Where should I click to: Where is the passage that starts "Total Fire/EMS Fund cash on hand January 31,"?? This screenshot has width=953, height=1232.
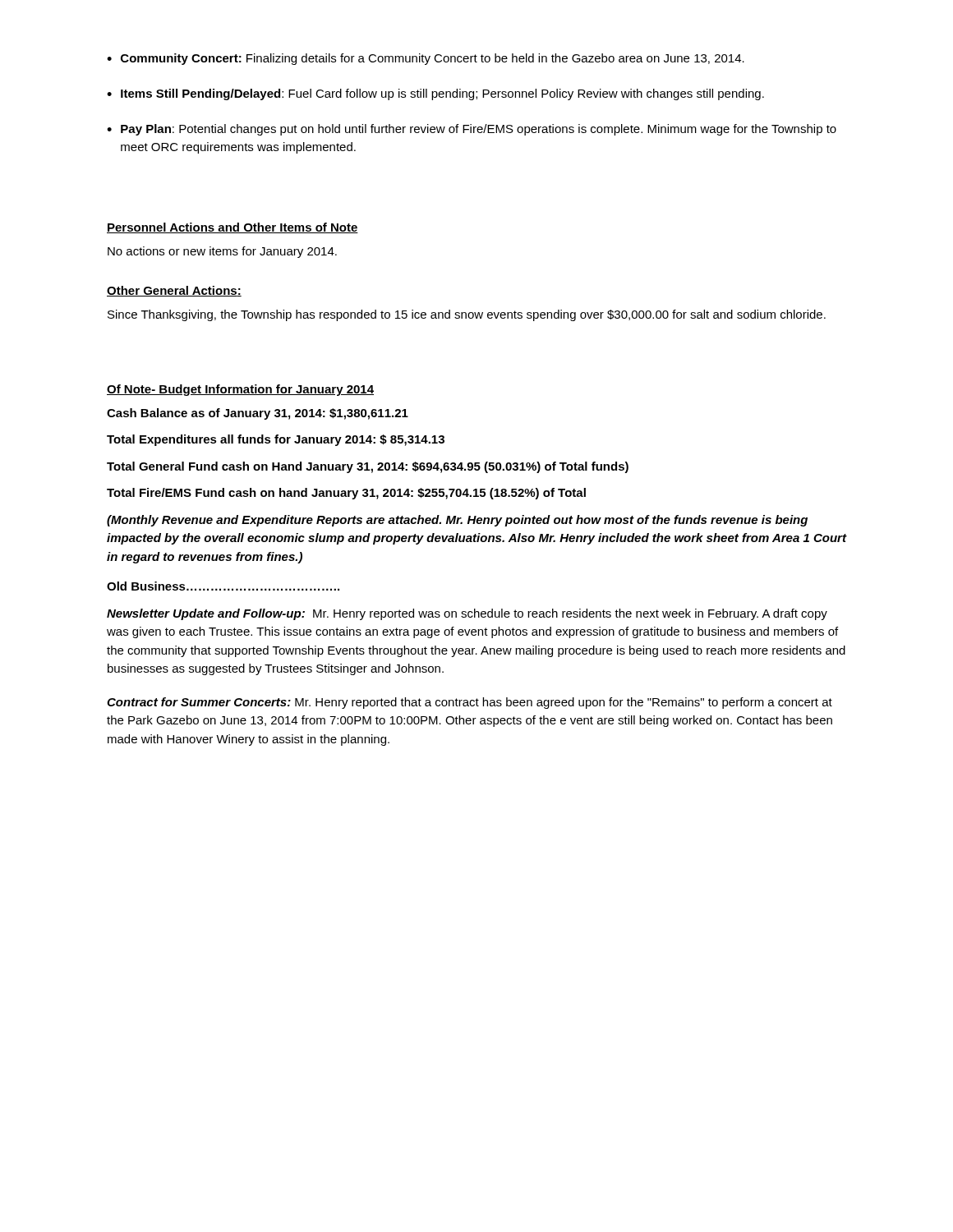(347, 493)
